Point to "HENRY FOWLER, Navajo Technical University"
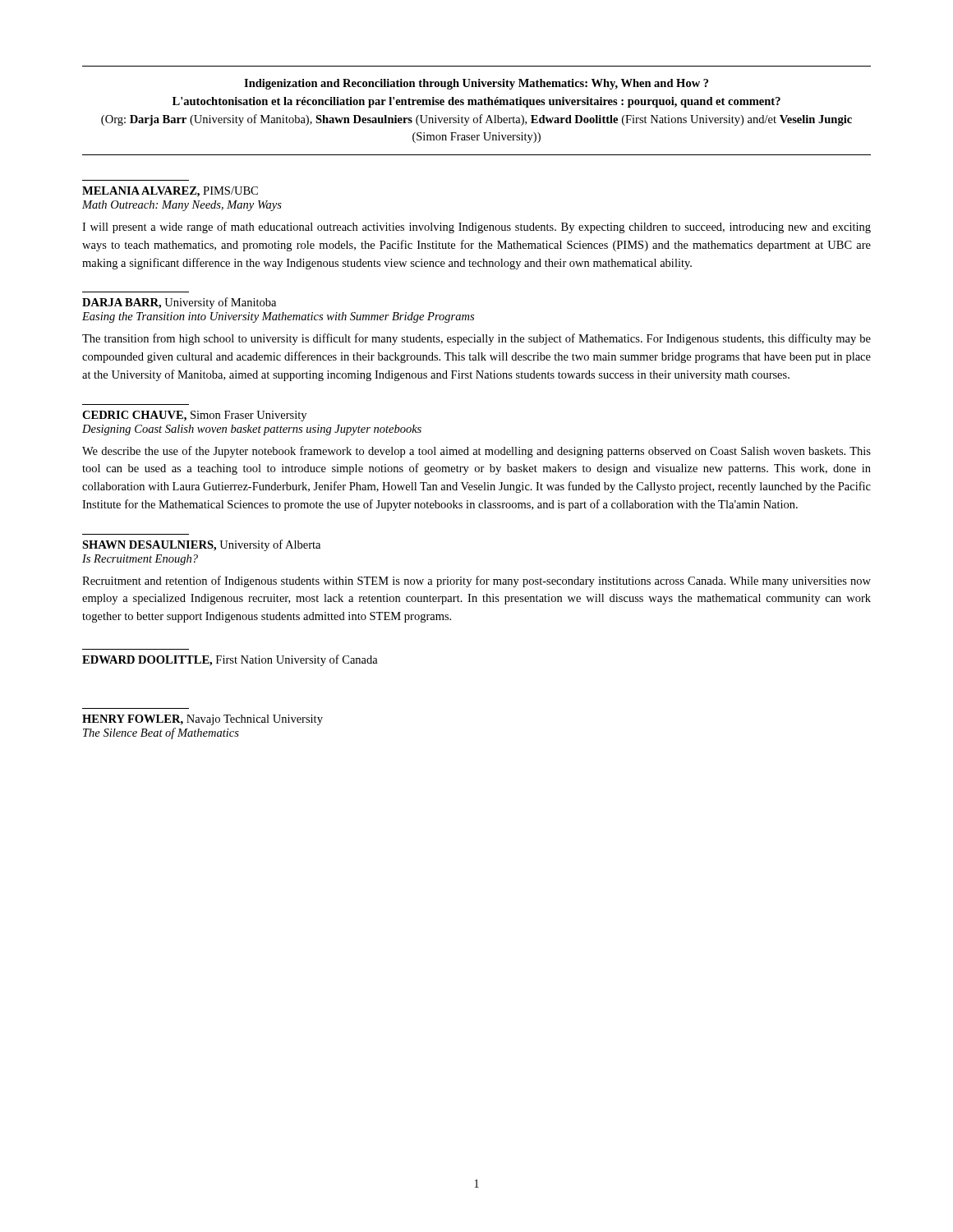953x1232 pixels. (x=203, y=720)
